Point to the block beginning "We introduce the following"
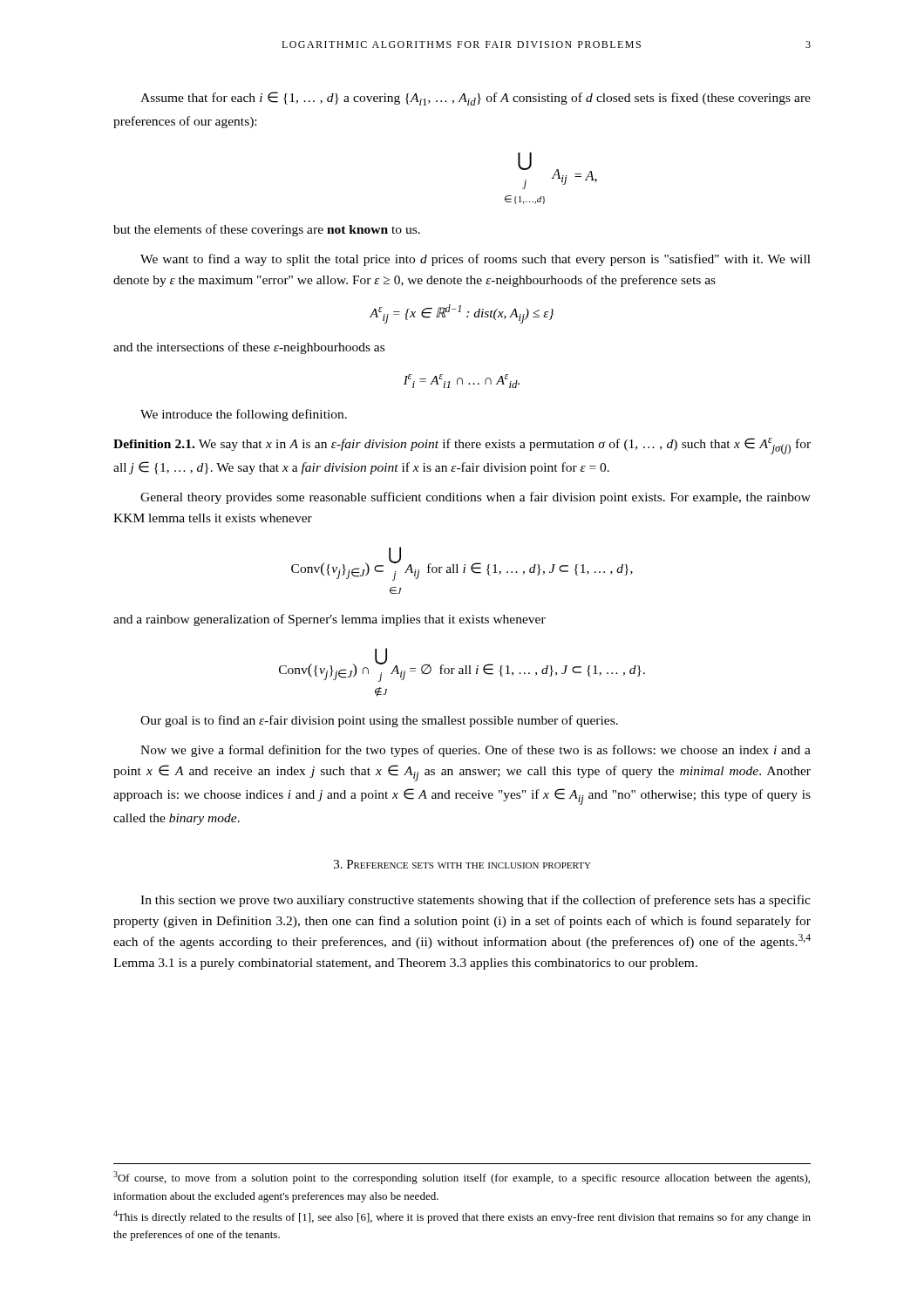Image resolution: width=924 pixels, height=1308 pixels. (x=244, y=414)
